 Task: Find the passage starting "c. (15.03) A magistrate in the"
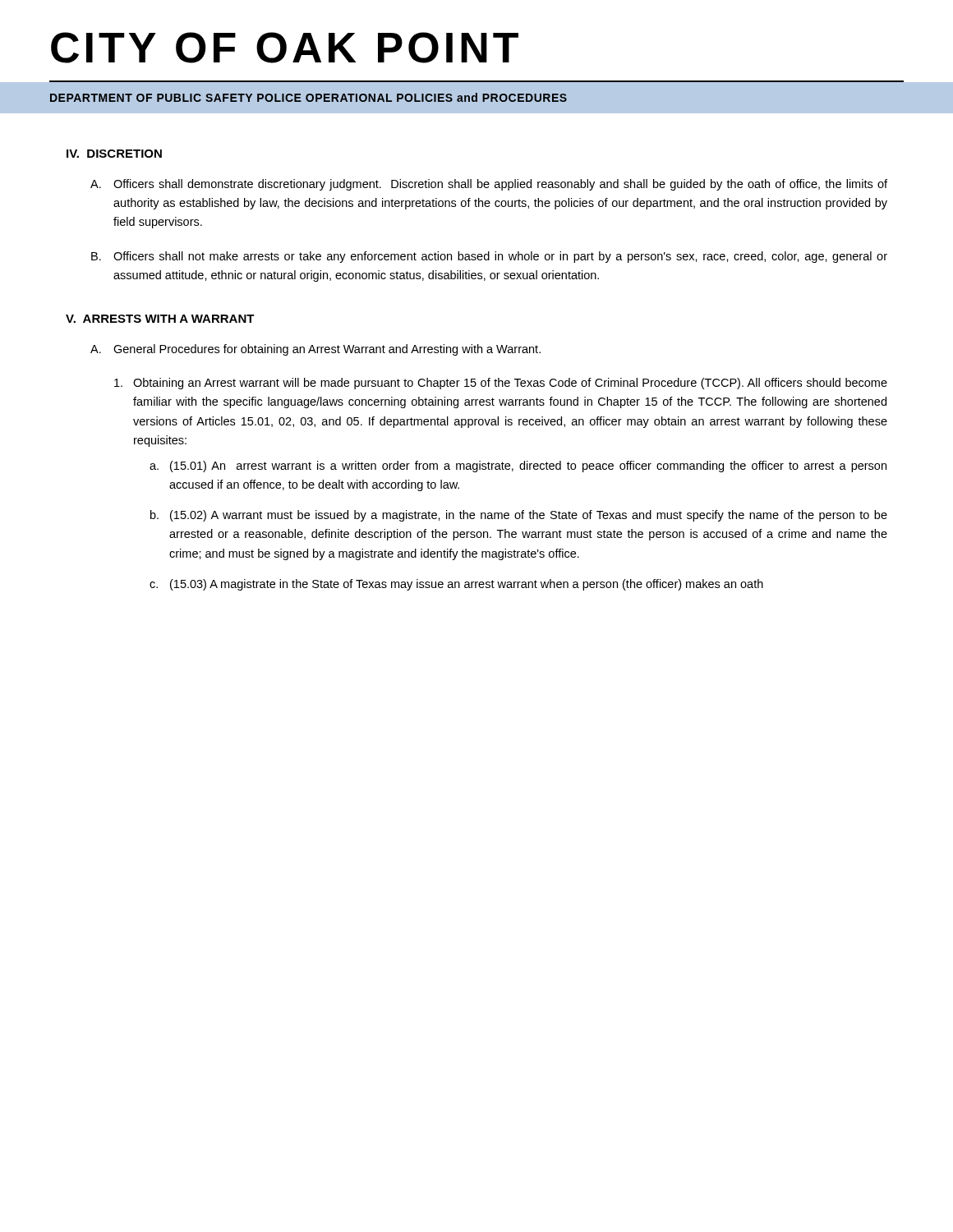click(518, 584)
